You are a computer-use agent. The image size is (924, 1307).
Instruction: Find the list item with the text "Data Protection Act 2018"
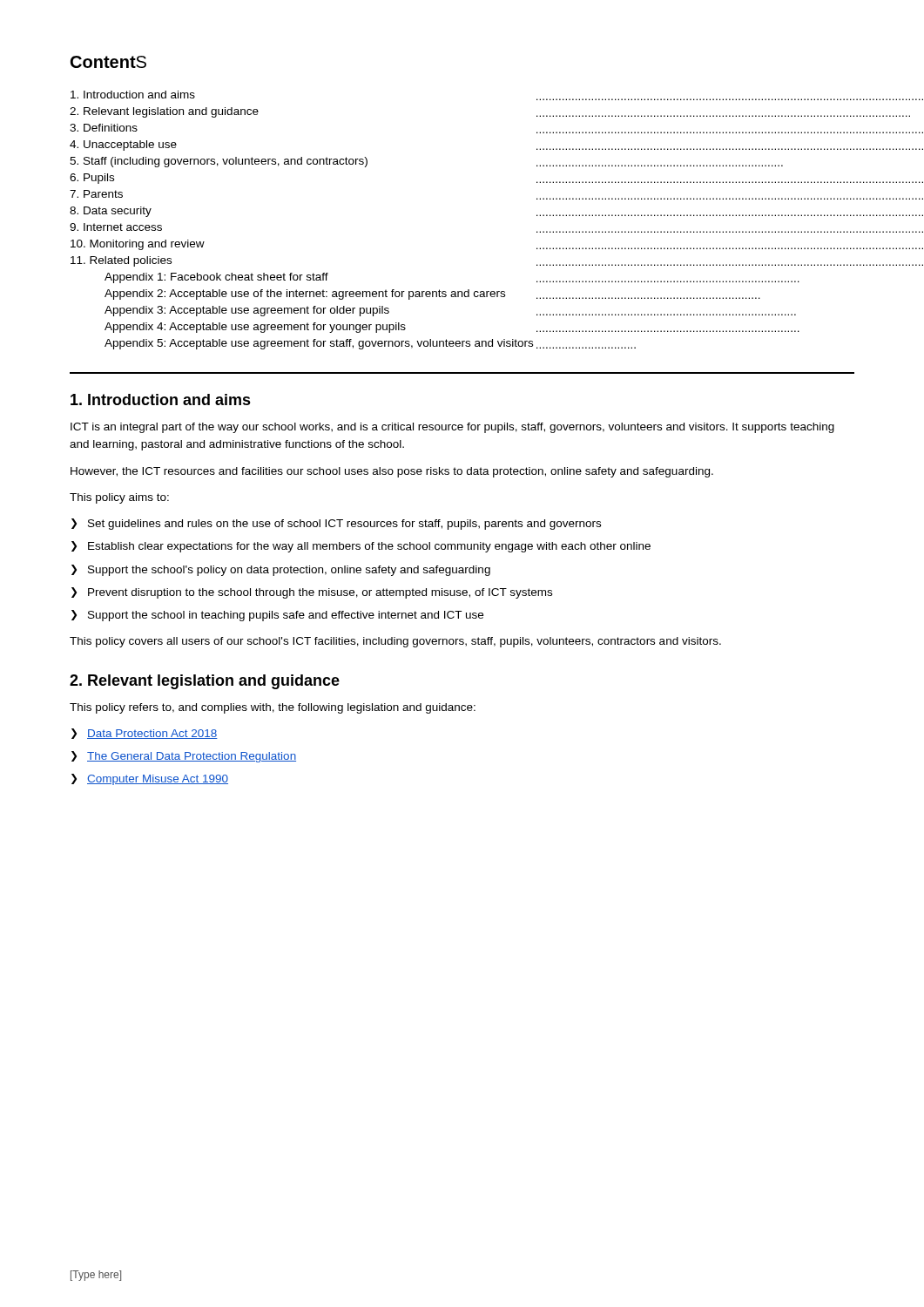pyautogui.click(x=152, y=733)
